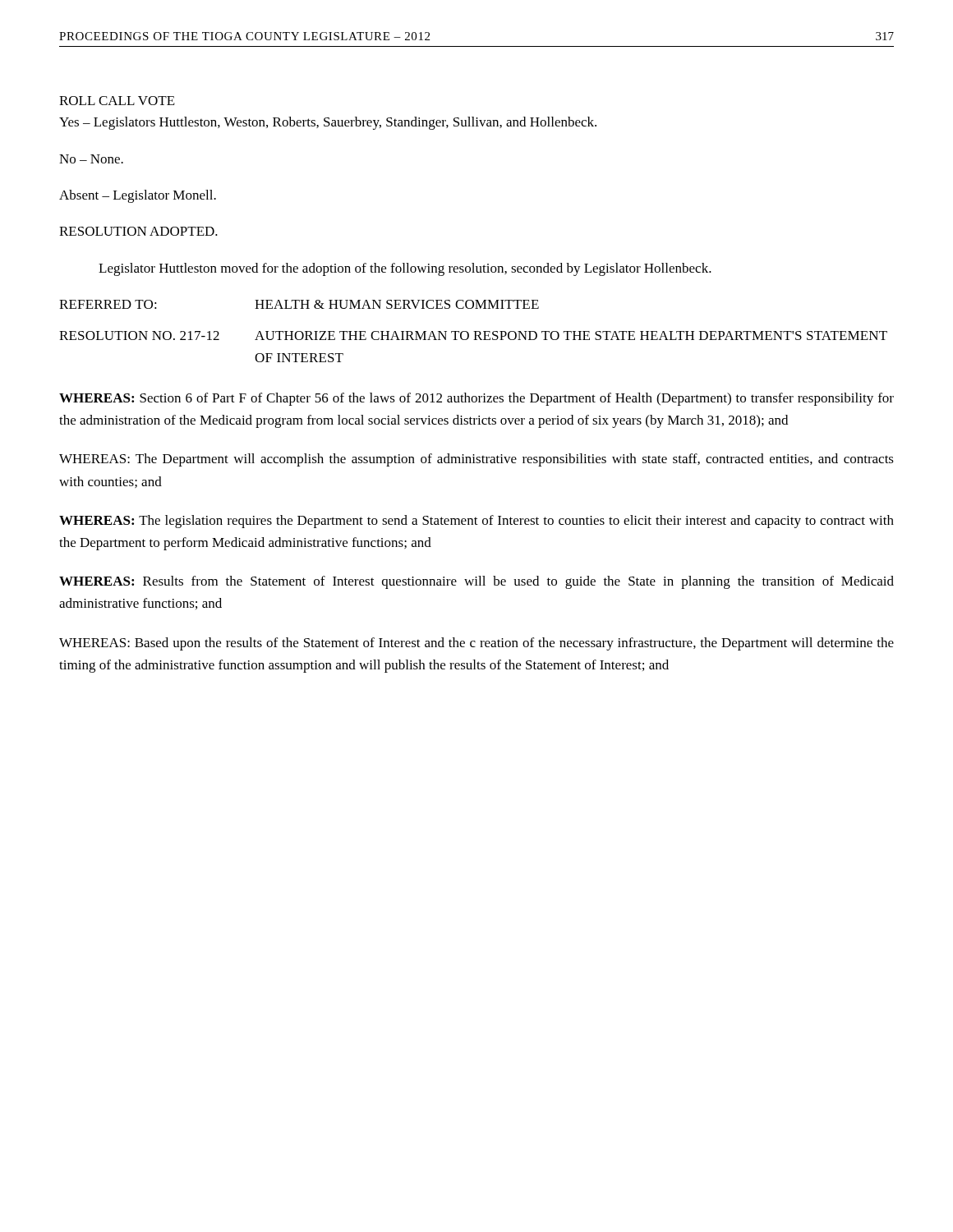Find the text block with the text "Legislator Huttleston moved for the adoption of the"
Image resolution: width=953 pixels, height=1232 pixels.
tap(405, 268)
